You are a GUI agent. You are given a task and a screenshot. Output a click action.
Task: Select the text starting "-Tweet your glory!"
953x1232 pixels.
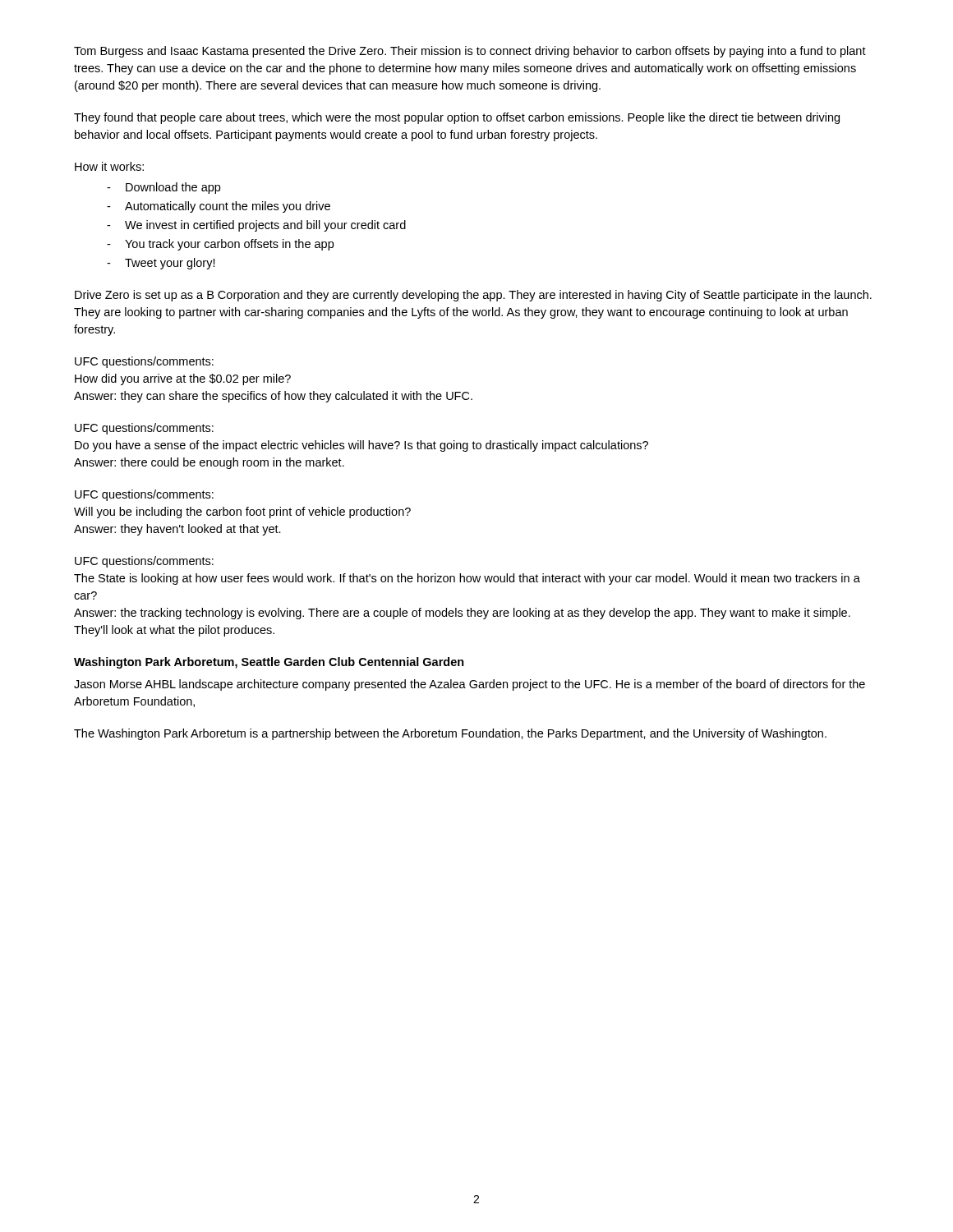[161, 263]
